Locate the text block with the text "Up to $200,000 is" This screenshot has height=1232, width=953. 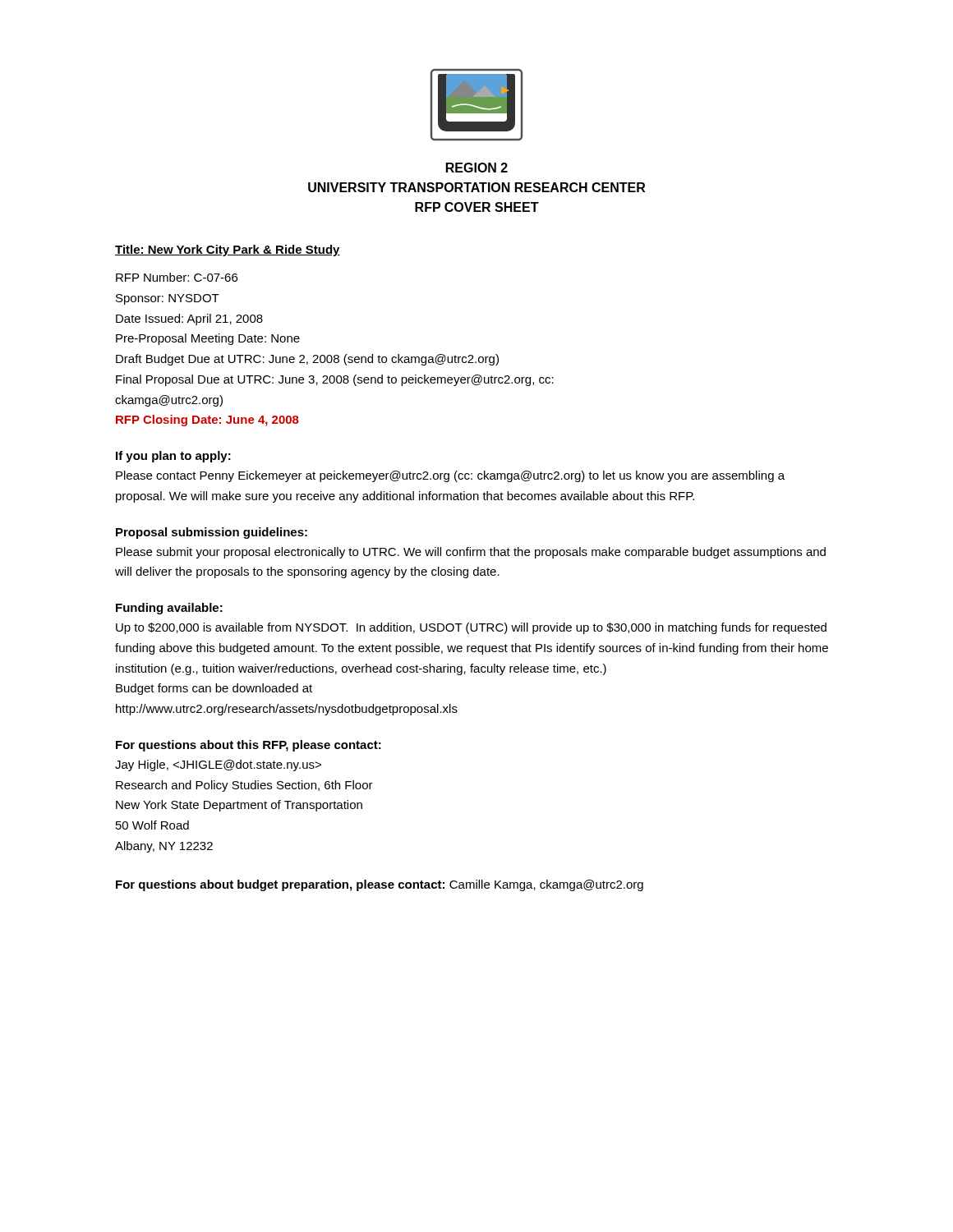coord(472,668)
